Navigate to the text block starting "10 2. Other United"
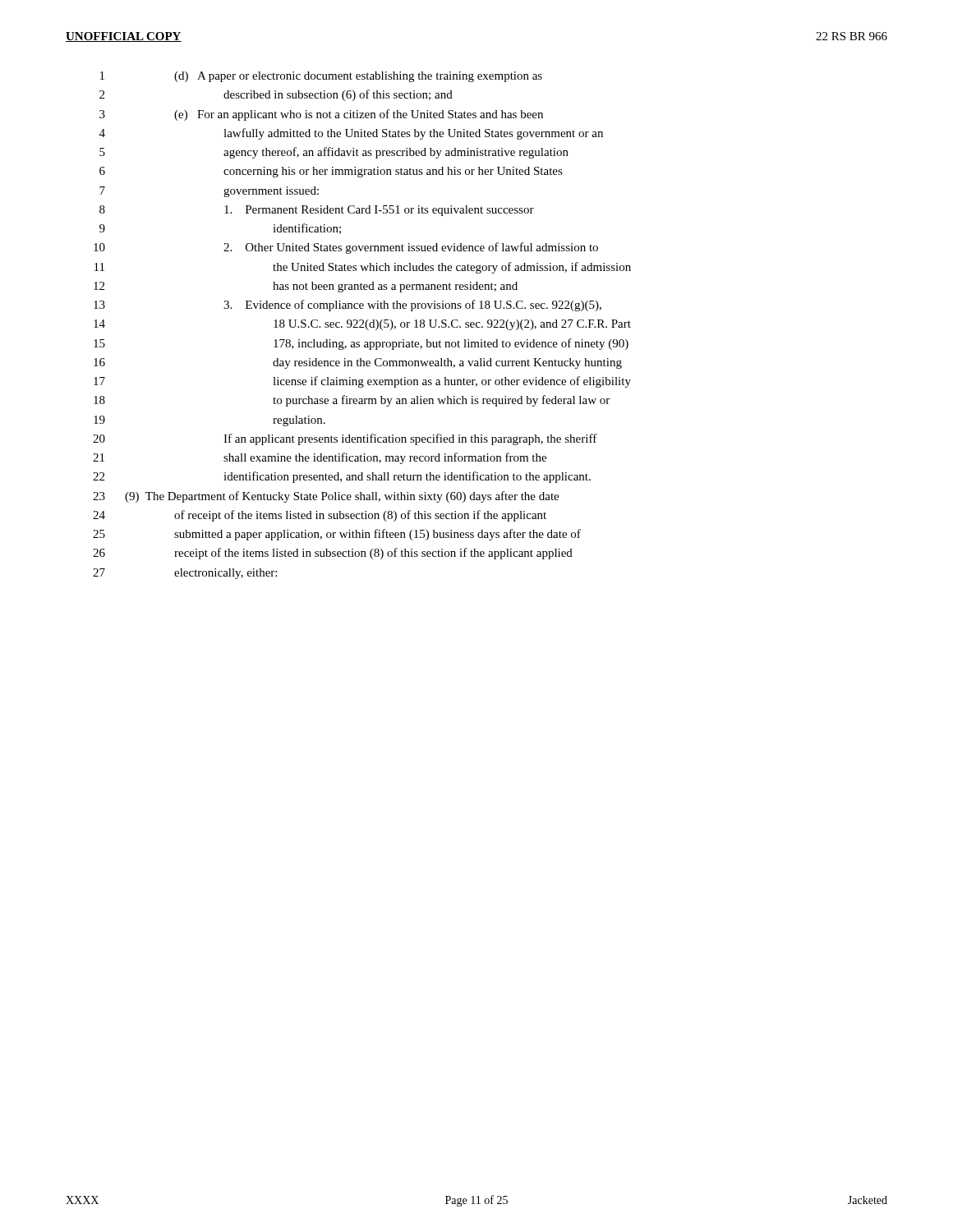The width and height of the screenshot is (953, 1232). [x=476, y=267]
